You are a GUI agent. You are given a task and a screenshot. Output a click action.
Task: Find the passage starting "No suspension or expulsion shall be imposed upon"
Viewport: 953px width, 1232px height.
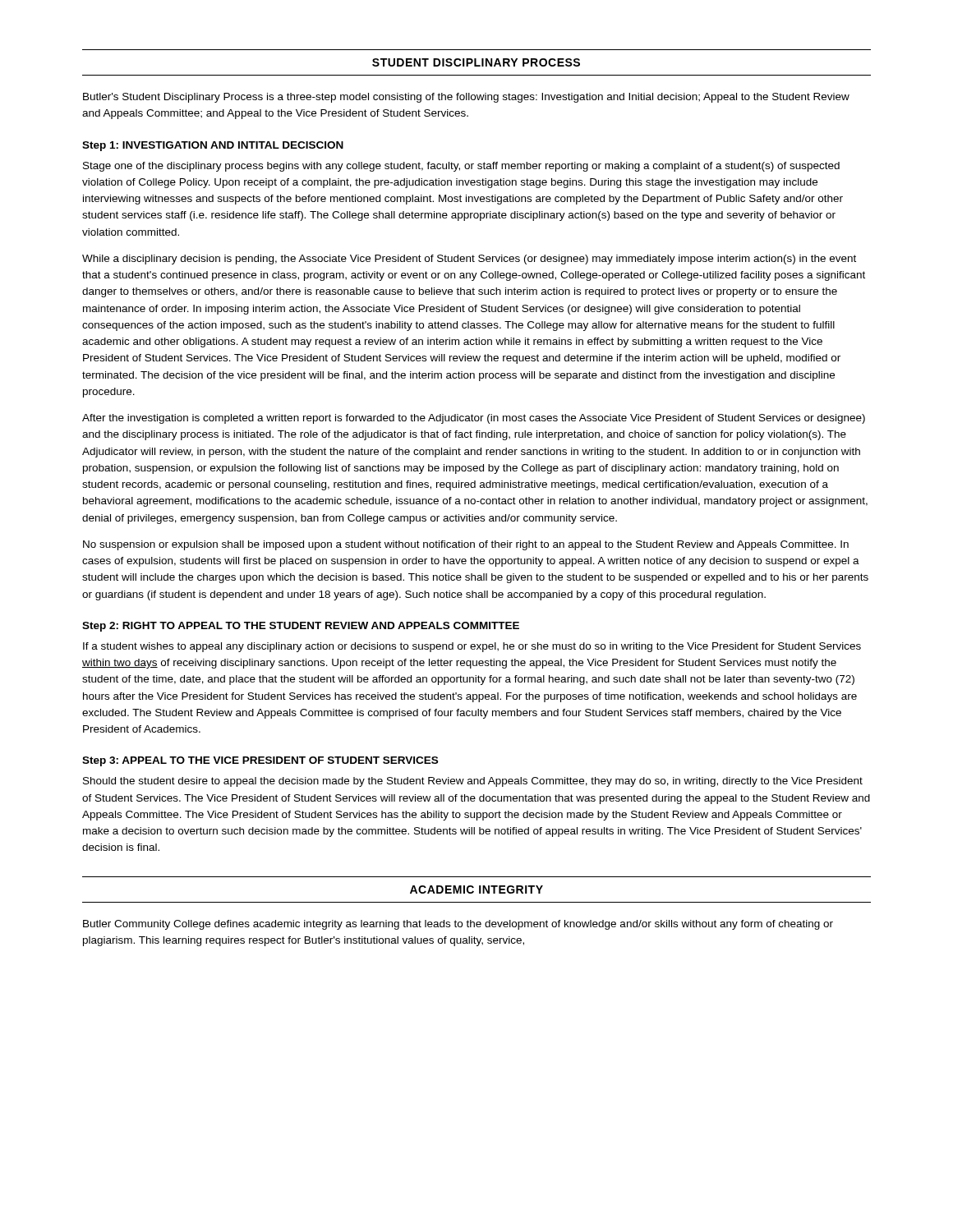(475, 569)
